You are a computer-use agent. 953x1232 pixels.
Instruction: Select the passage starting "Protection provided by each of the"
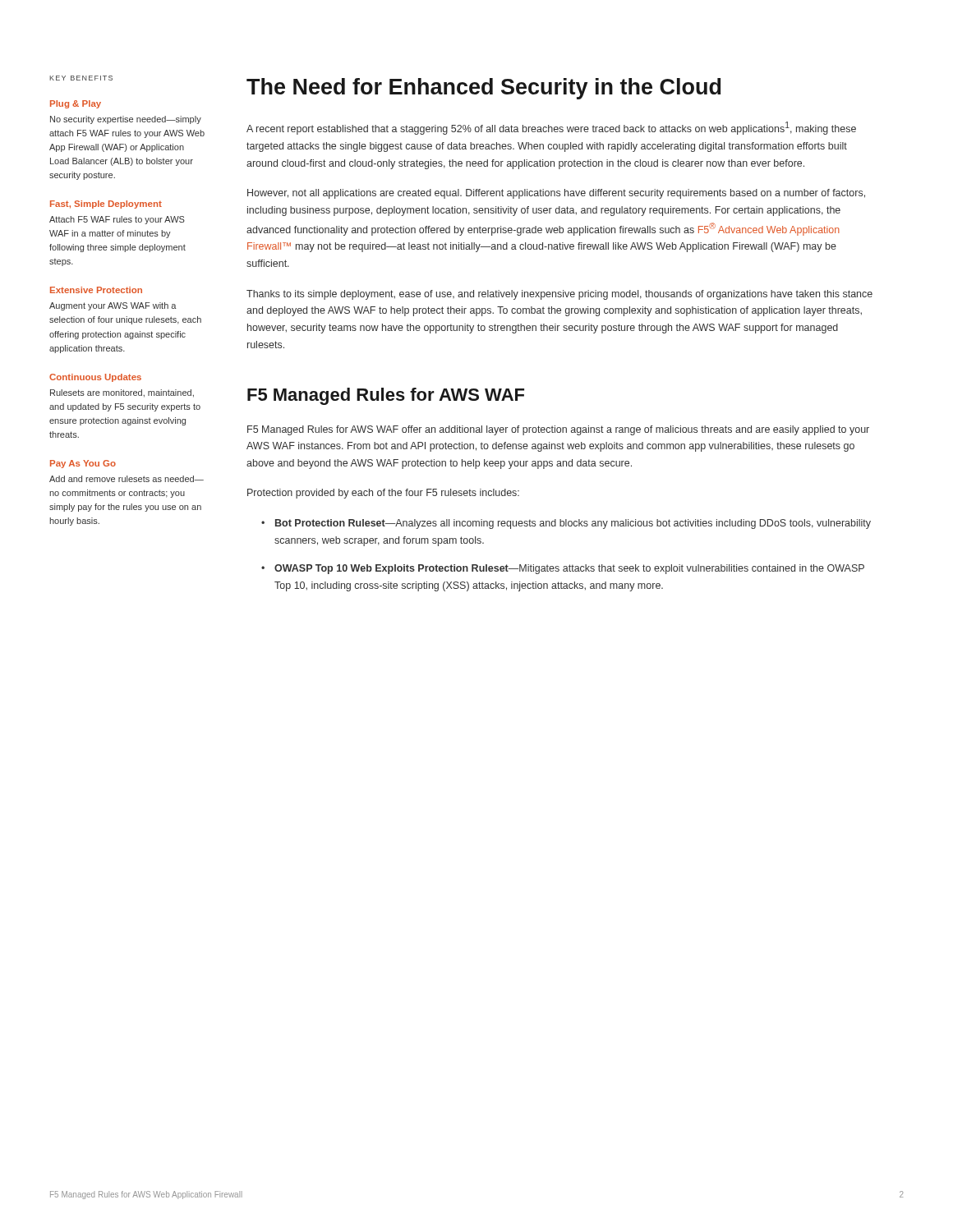click(x=383, y=493)
